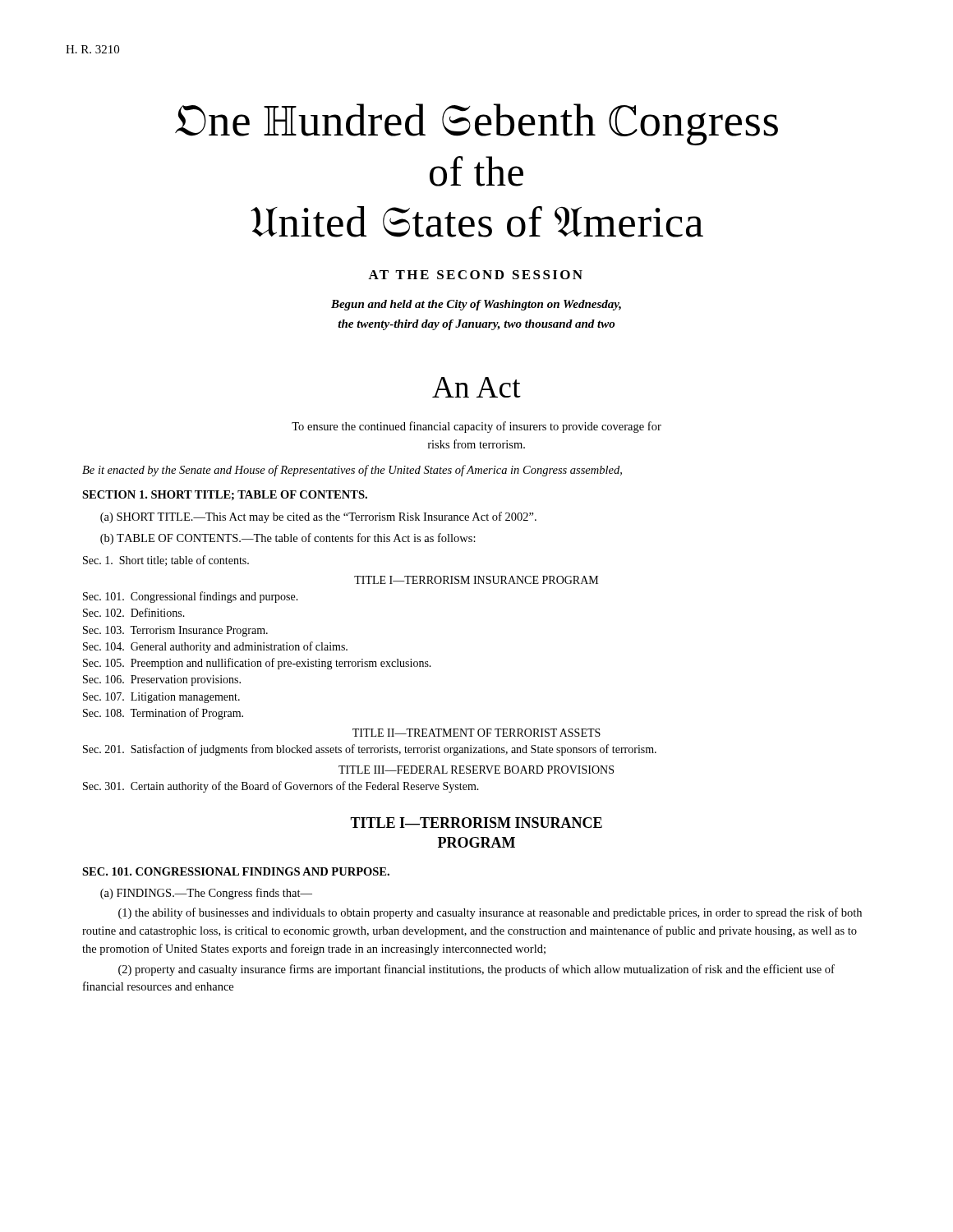Locate the list item with the text "Sec. 104. General authority"
This screenshot has width=953, height=1232.
(x=215, y=647)
